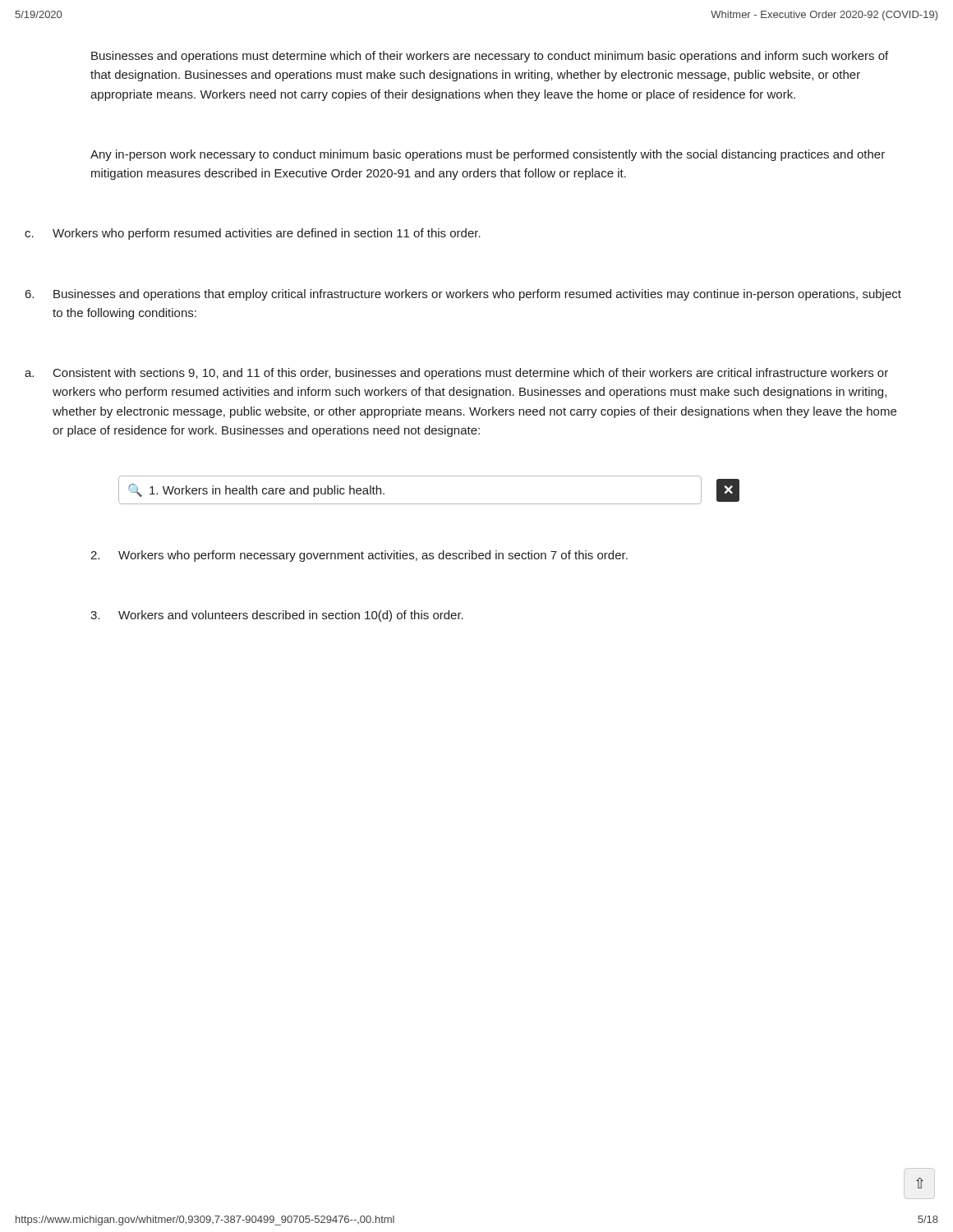This screenshot has width=953, height=1232.
Task: Click on the text starting "Businesses and operations must"
Action: (489, 75)
